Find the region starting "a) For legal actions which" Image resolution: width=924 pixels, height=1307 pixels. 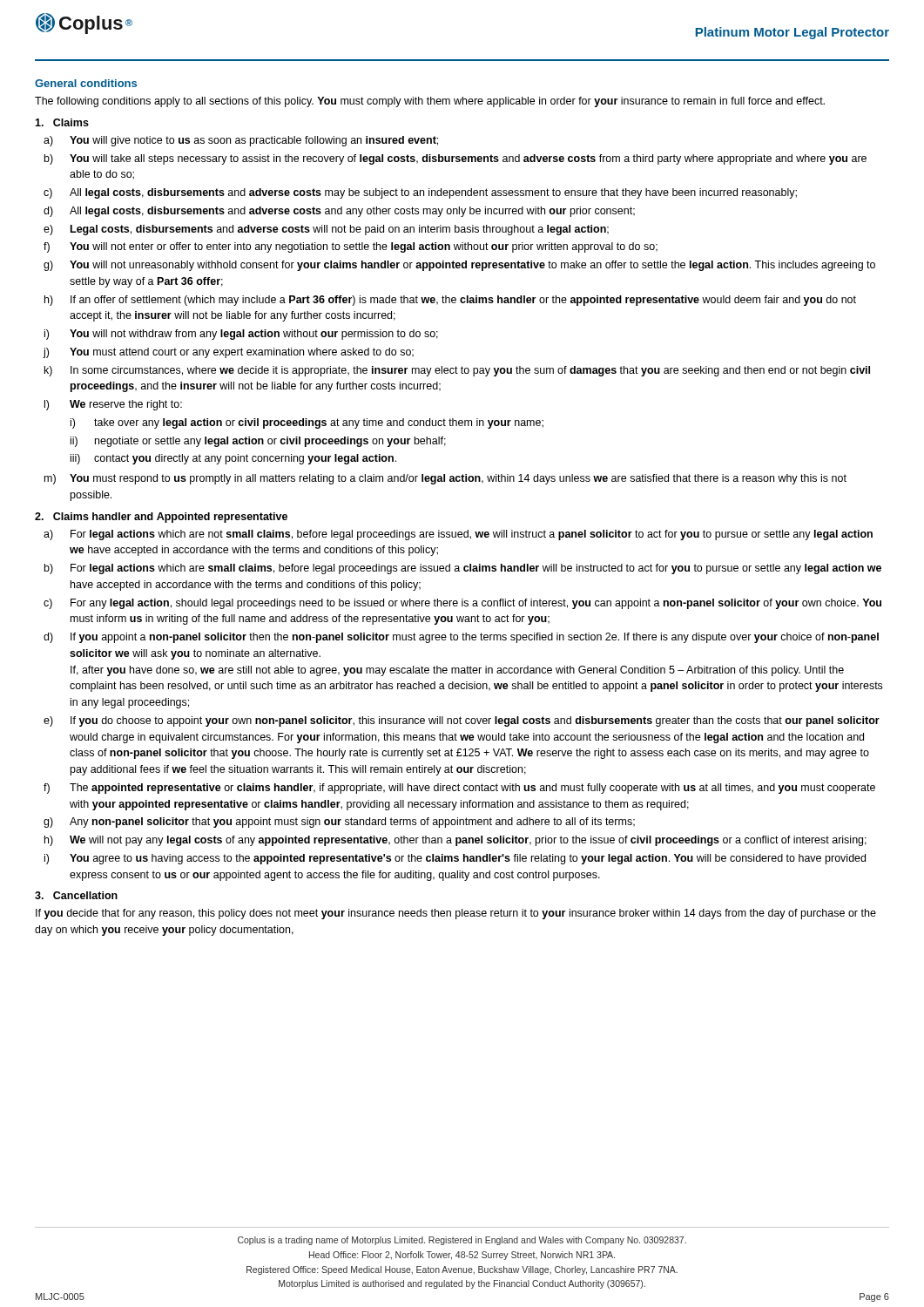click(466, 542)
